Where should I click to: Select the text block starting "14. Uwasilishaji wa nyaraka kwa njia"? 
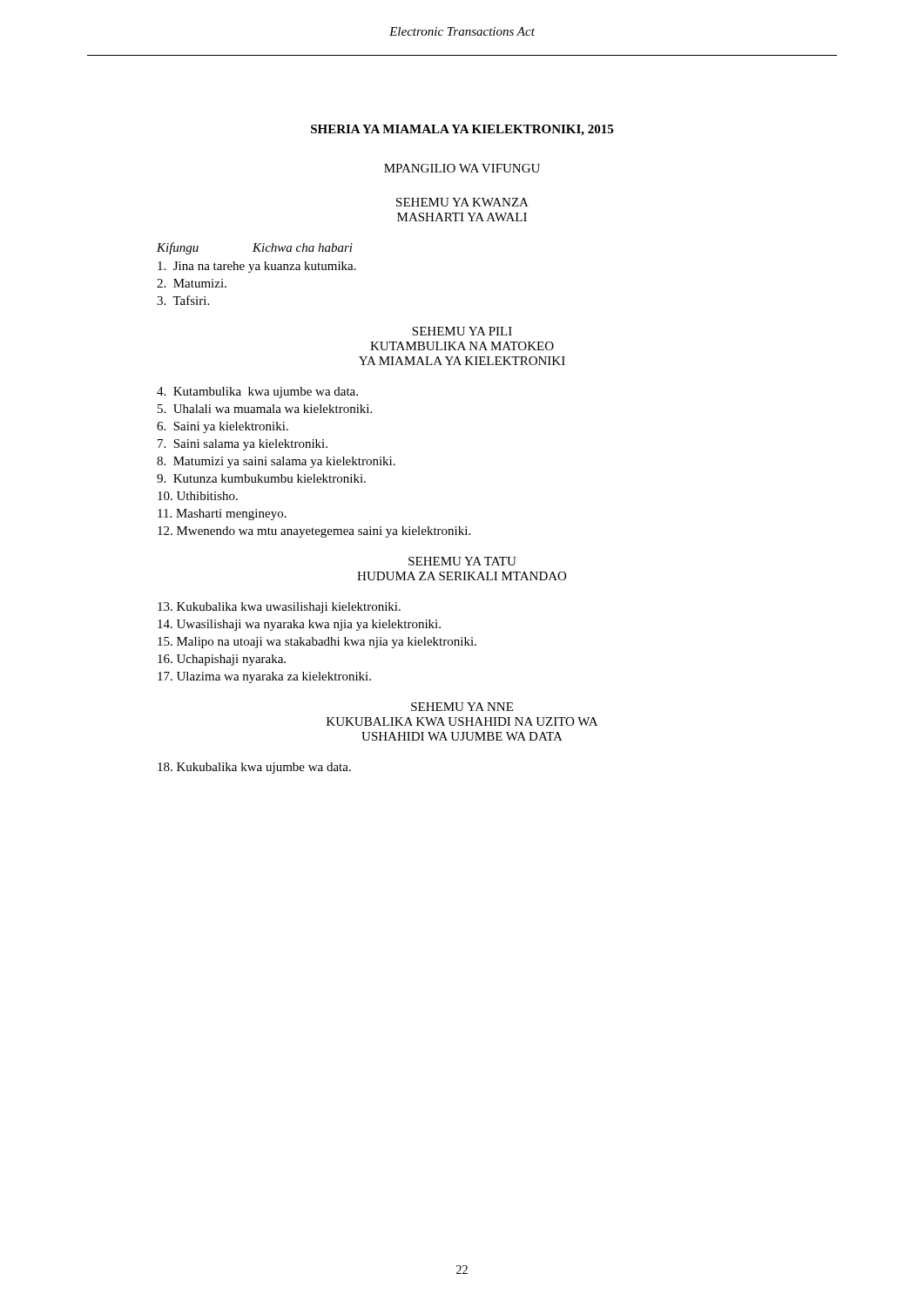pyautogui.click(x=299, y=624)
